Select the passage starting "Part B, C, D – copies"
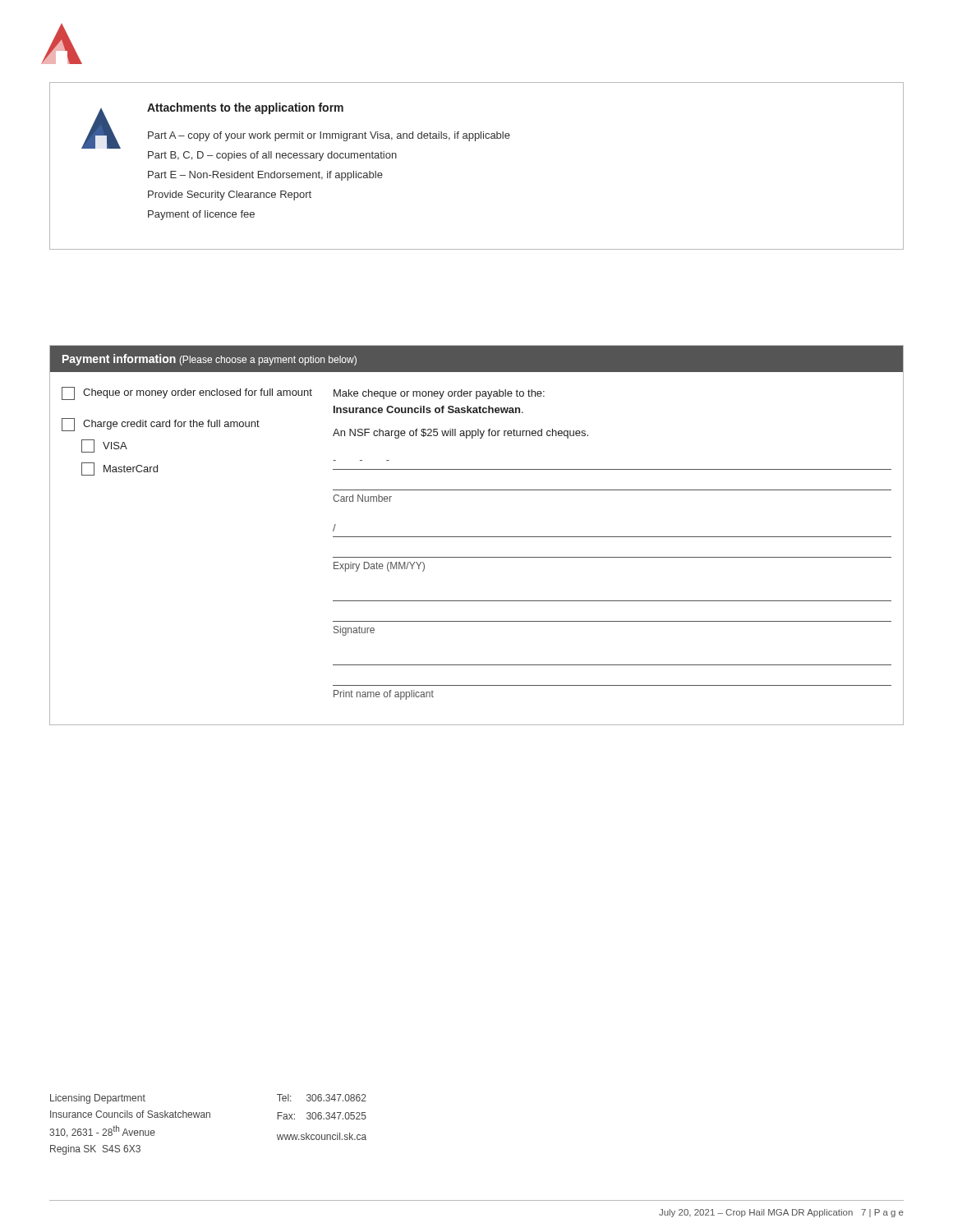 click(x=272, y=155)
